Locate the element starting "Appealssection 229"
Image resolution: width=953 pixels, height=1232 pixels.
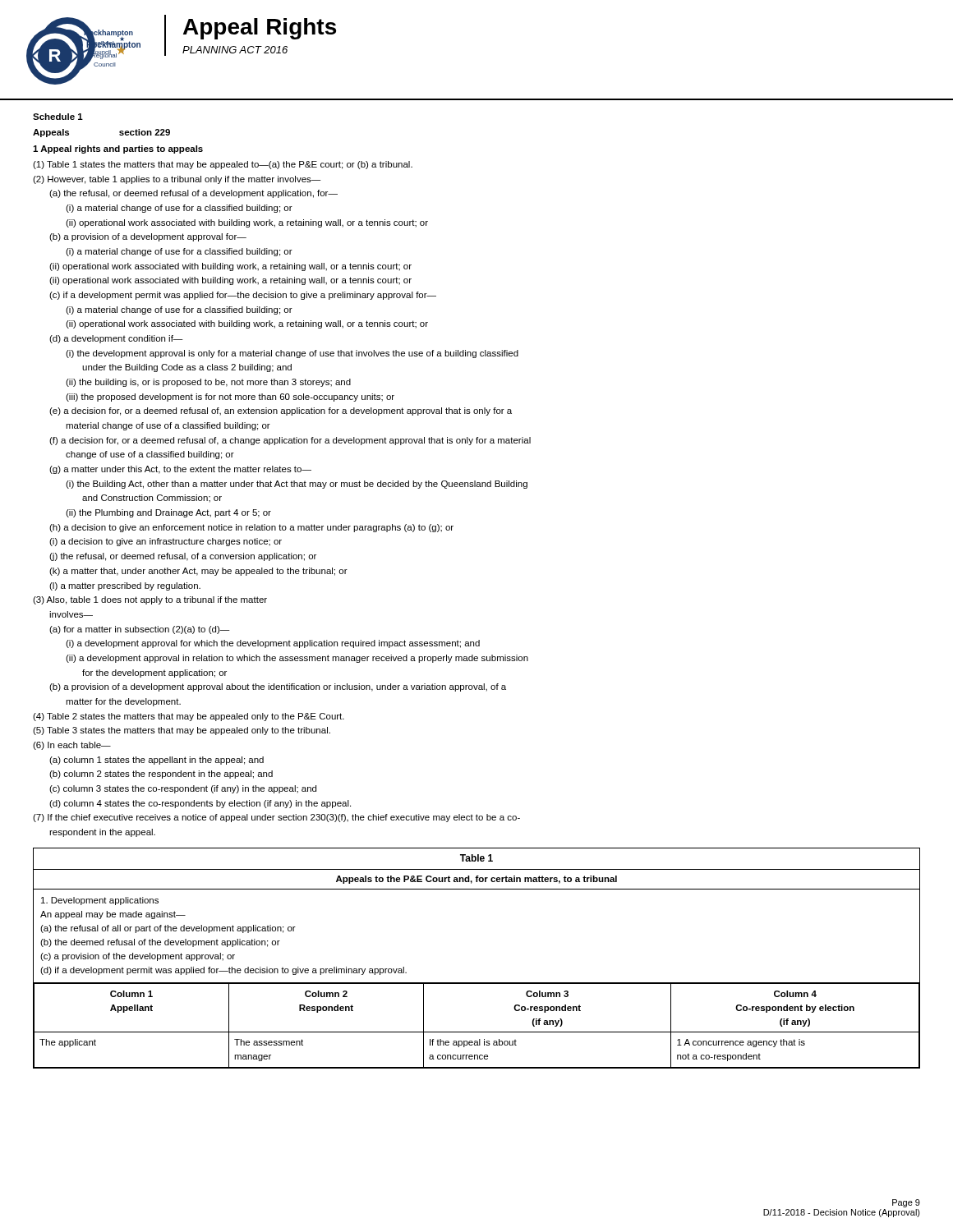pyautogui.click(x=54, y=133)
